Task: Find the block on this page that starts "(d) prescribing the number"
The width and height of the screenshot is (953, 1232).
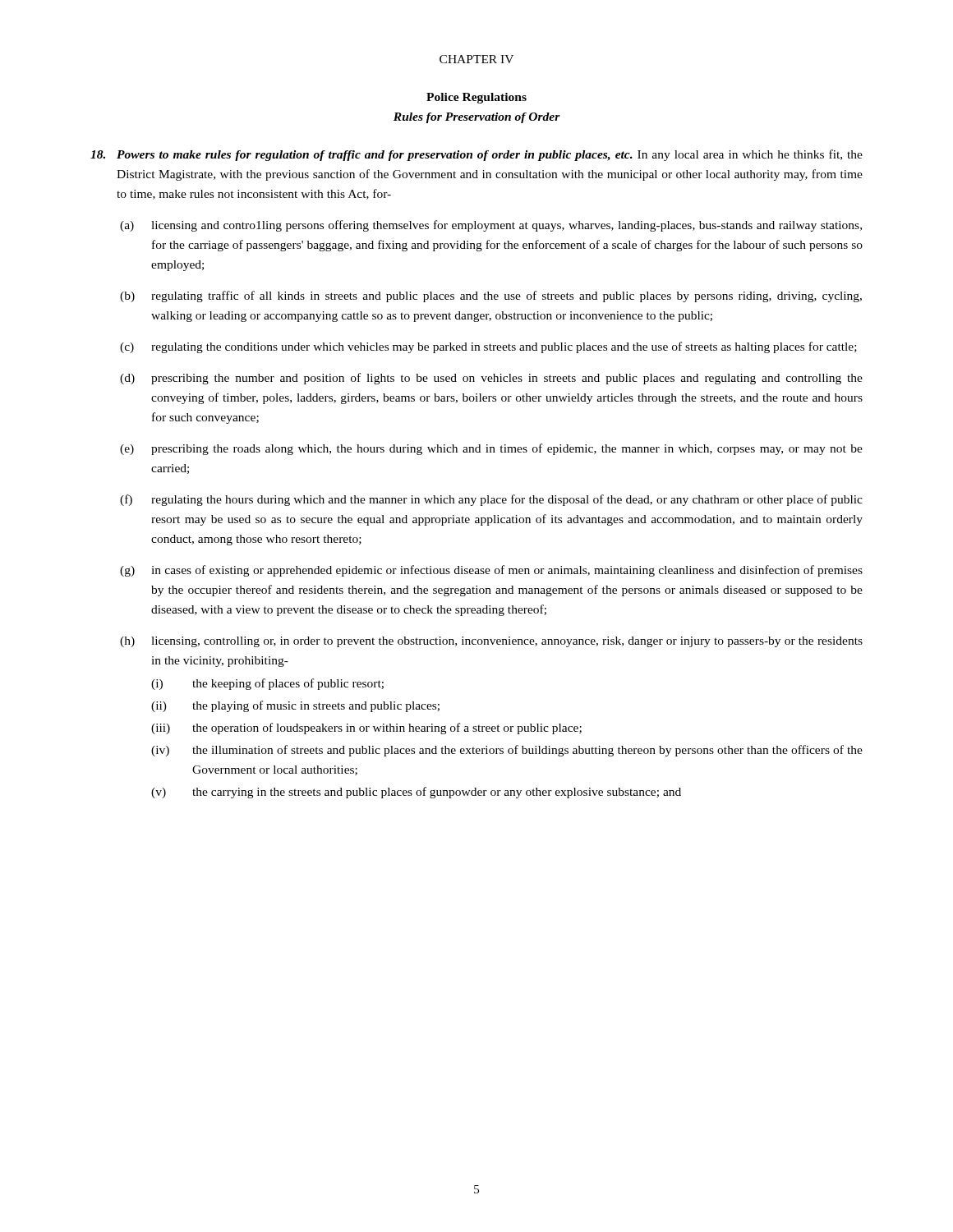Action: point(490,398)
